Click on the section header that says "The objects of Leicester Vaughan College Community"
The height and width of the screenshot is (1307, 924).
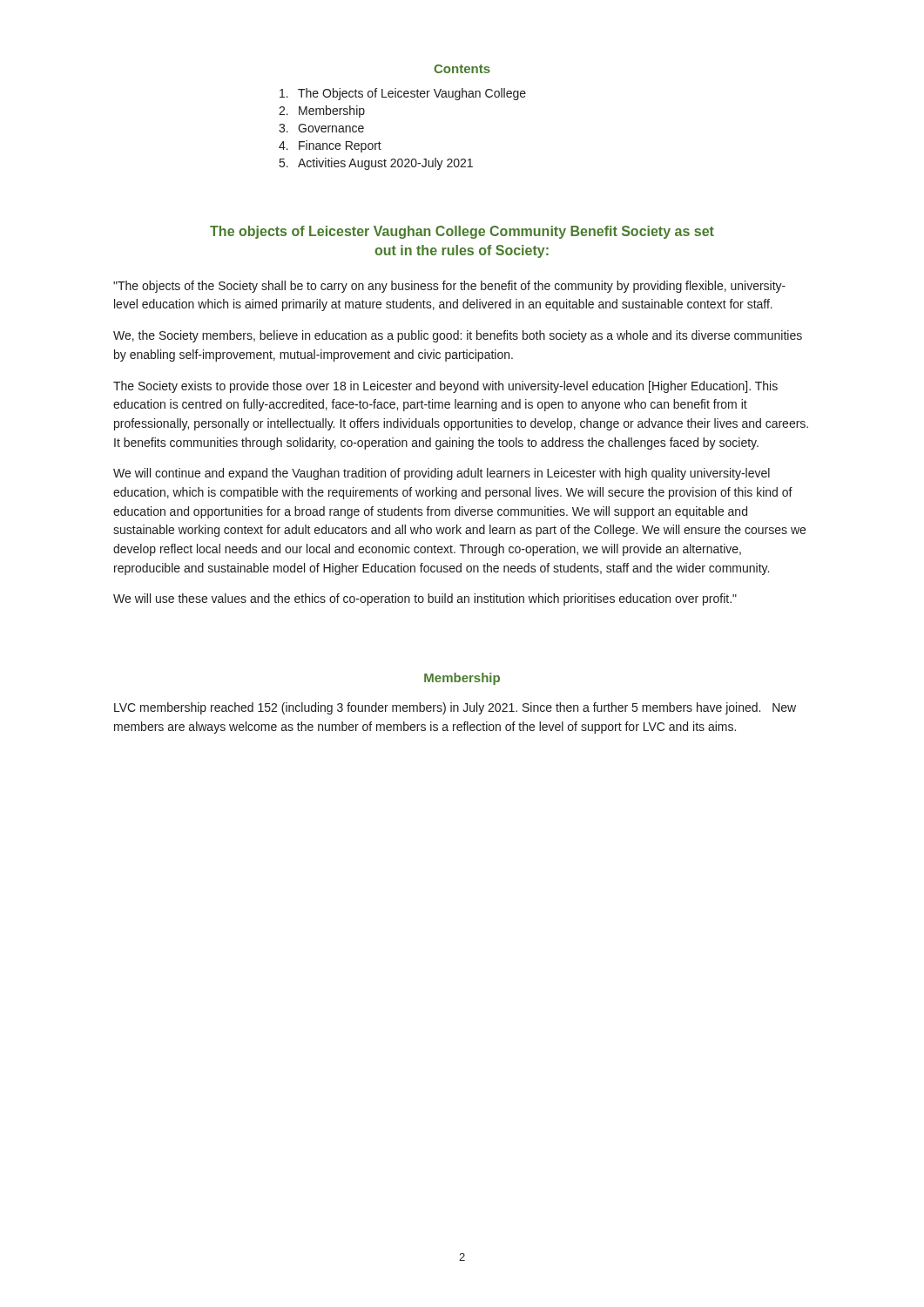(x=462, y=241)
